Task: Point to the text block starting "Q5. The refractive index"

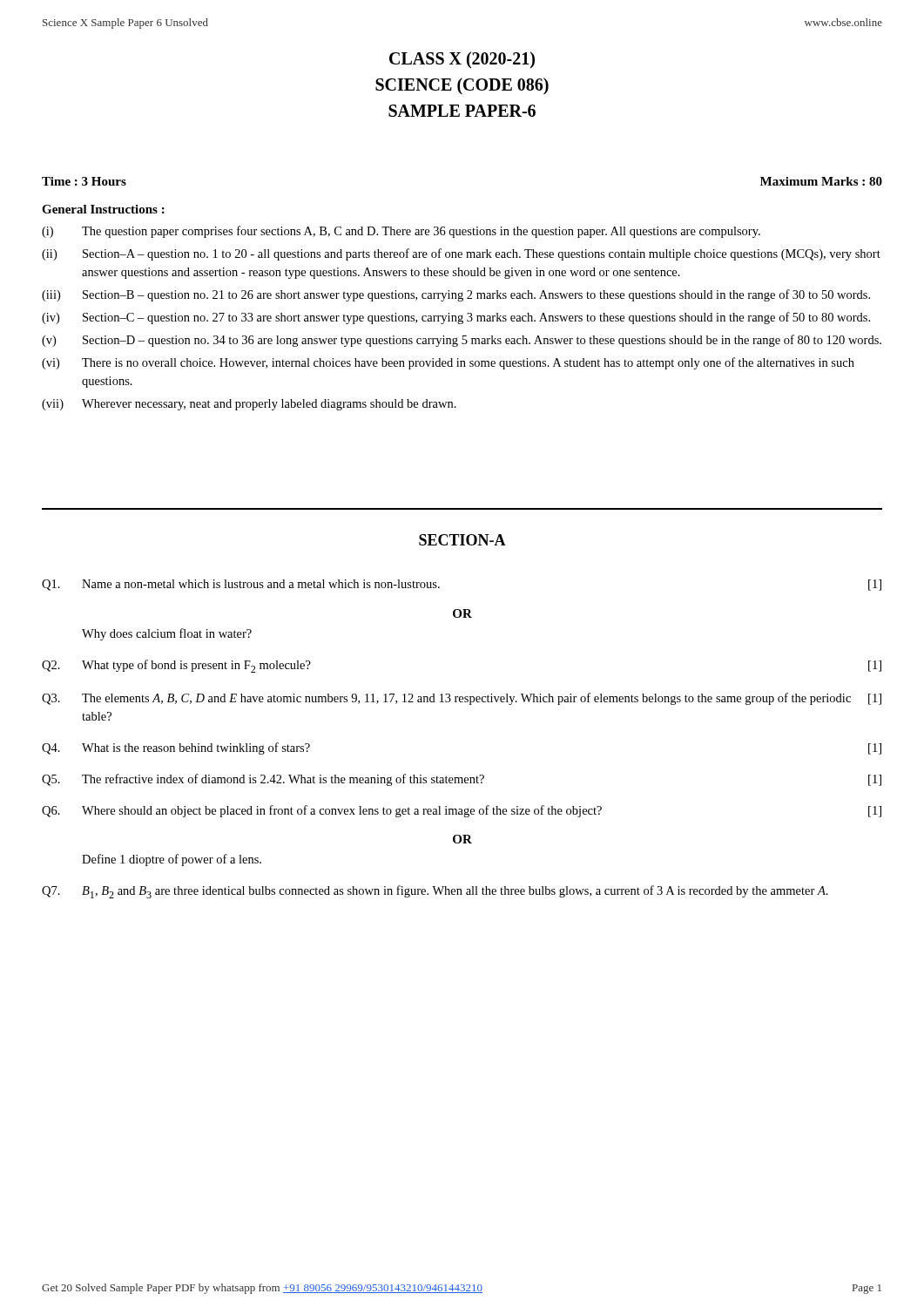Action: (x=462, y=780)
